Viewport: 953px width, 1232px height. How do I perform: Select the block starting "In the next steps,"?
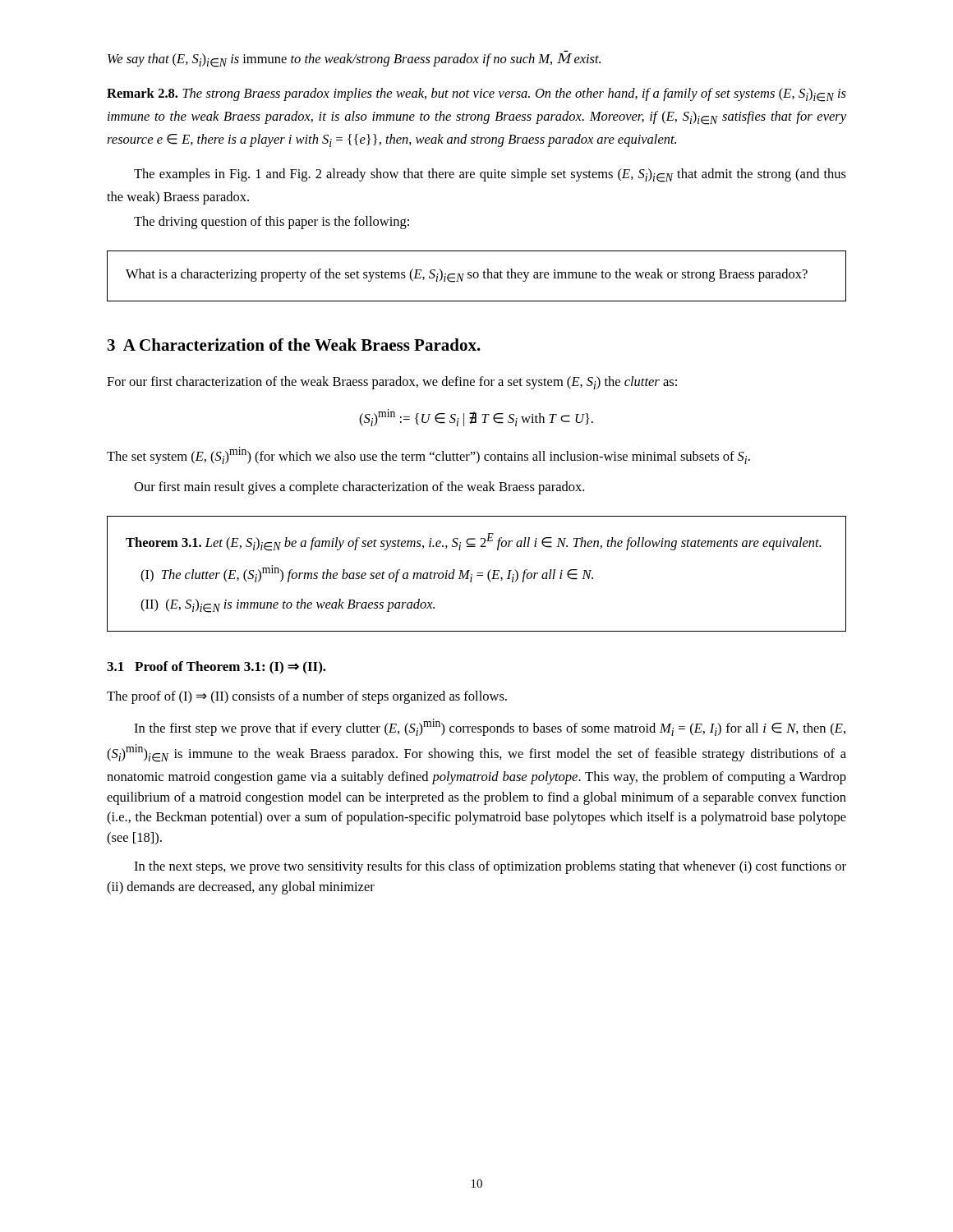[476, 877]
